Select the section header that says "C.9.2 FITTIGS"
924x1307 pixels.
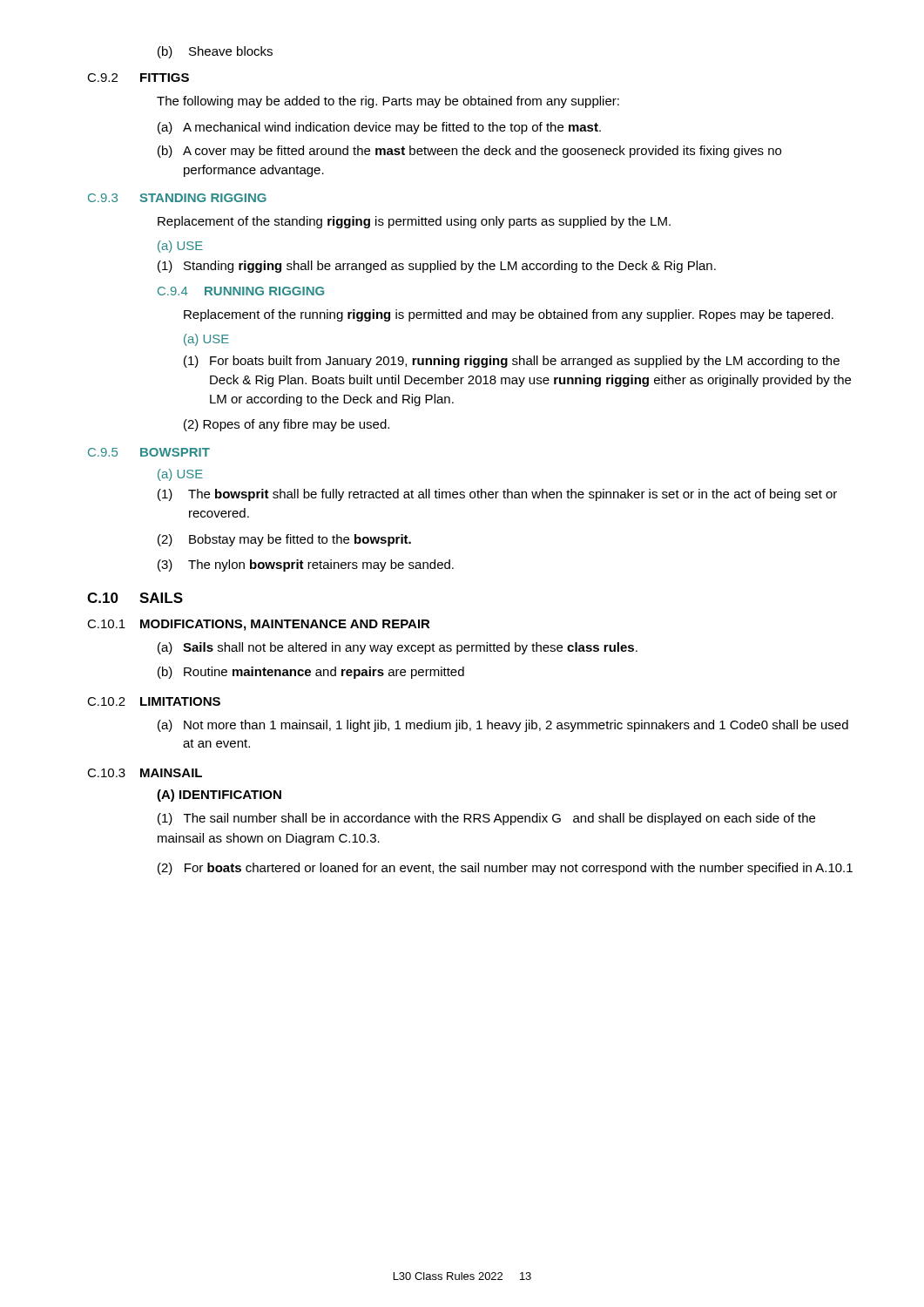click(x=138, y=77)
